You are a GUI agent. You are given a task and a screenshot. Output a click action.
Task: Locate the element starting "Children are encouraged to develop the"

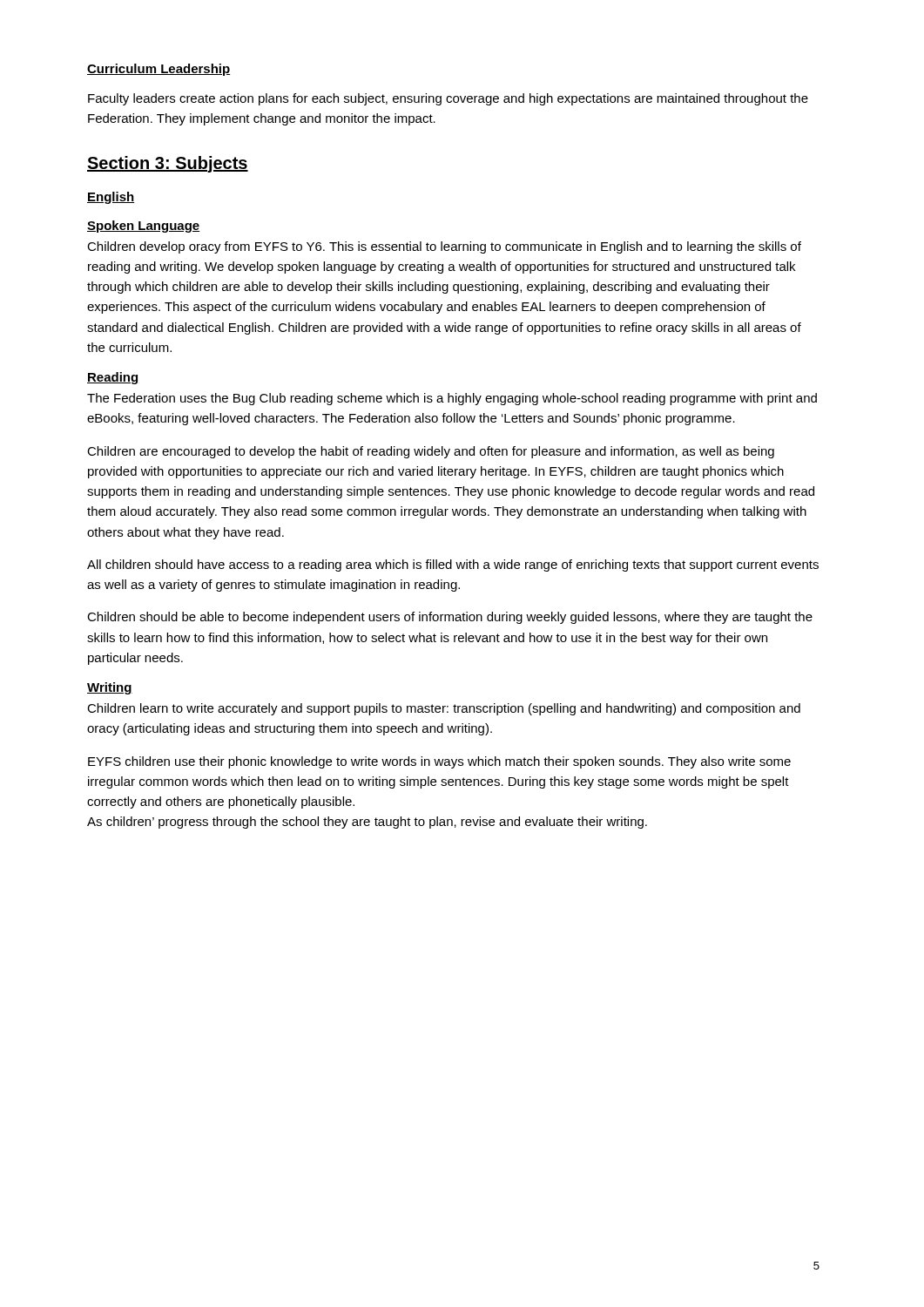(451, 491)
